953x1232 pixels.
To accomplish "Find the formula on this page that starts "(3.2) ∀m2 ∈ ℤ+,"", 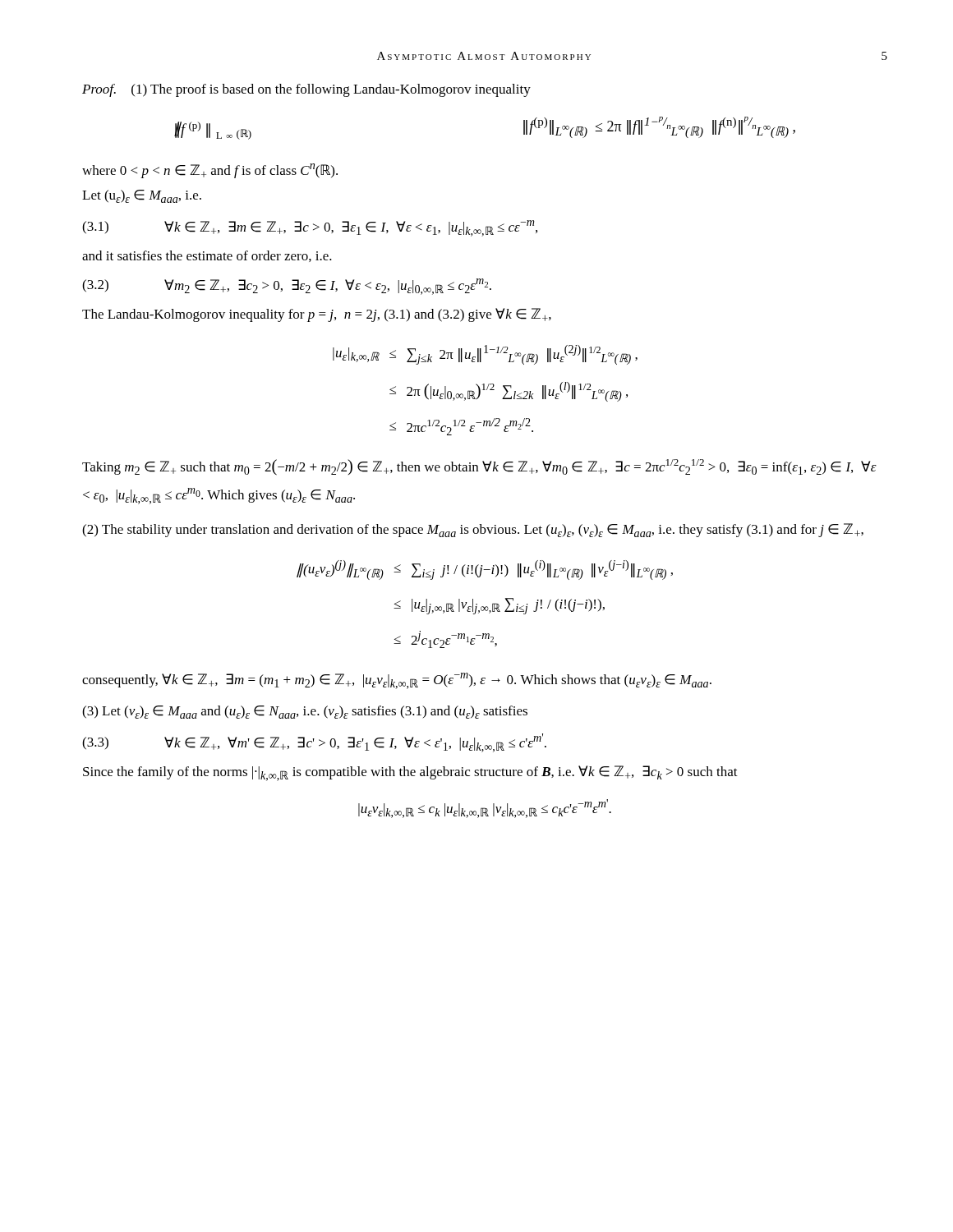I will 485,285.
